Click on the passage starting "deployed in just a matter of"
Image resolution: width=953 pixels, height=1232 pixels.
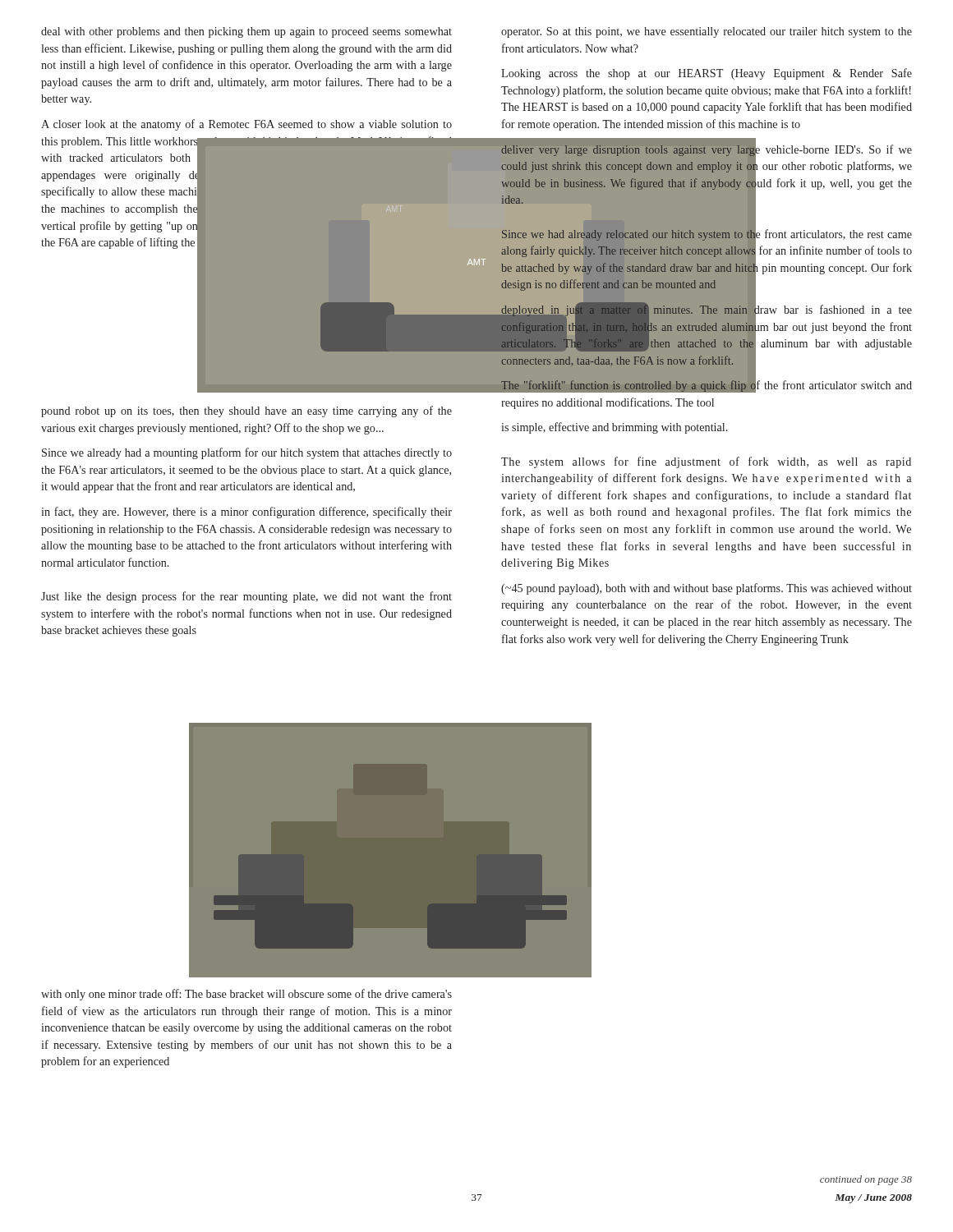coord(707,335)
